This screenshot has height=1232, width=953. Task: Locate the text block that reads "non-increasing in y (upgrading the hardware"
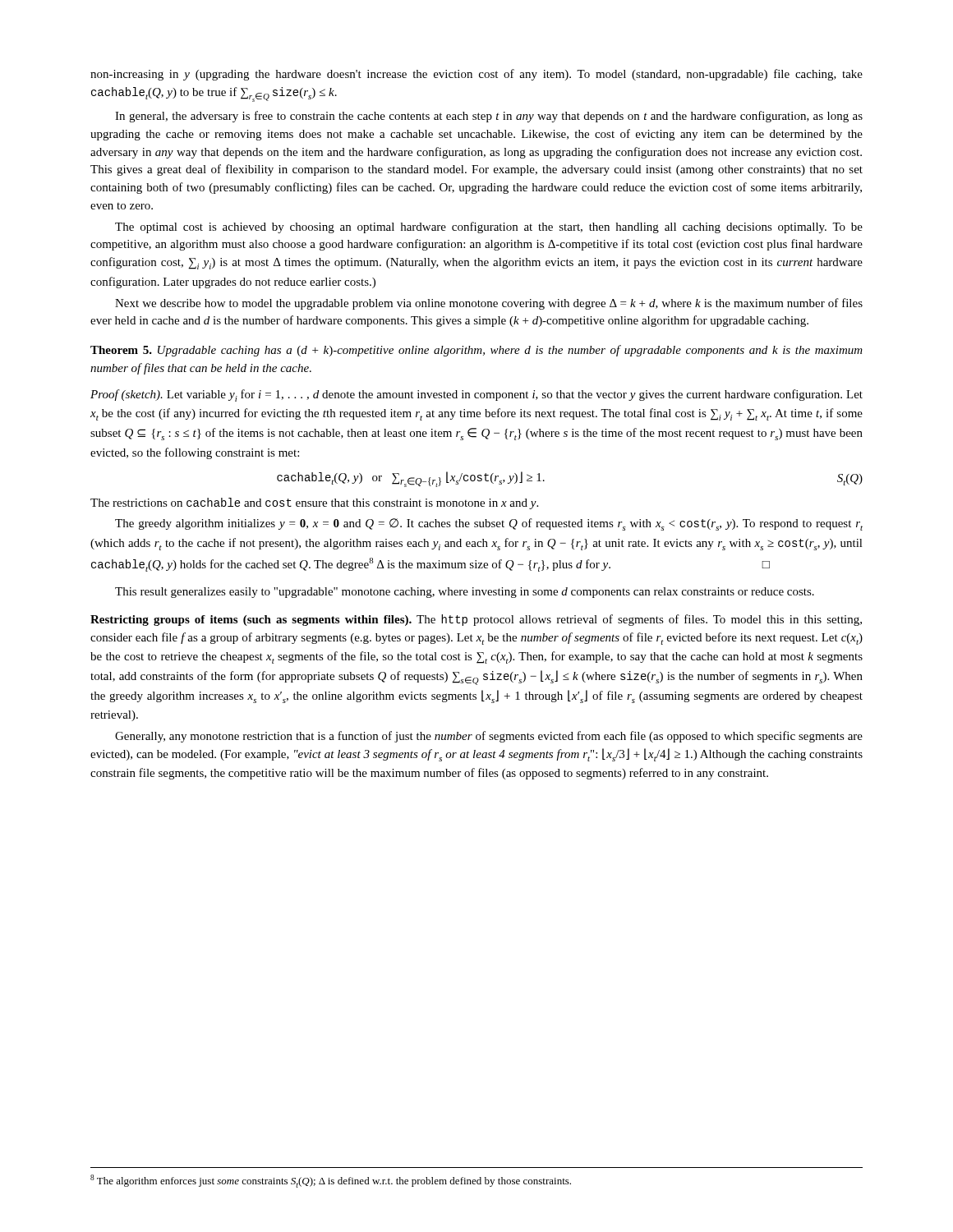click(476, 85)
